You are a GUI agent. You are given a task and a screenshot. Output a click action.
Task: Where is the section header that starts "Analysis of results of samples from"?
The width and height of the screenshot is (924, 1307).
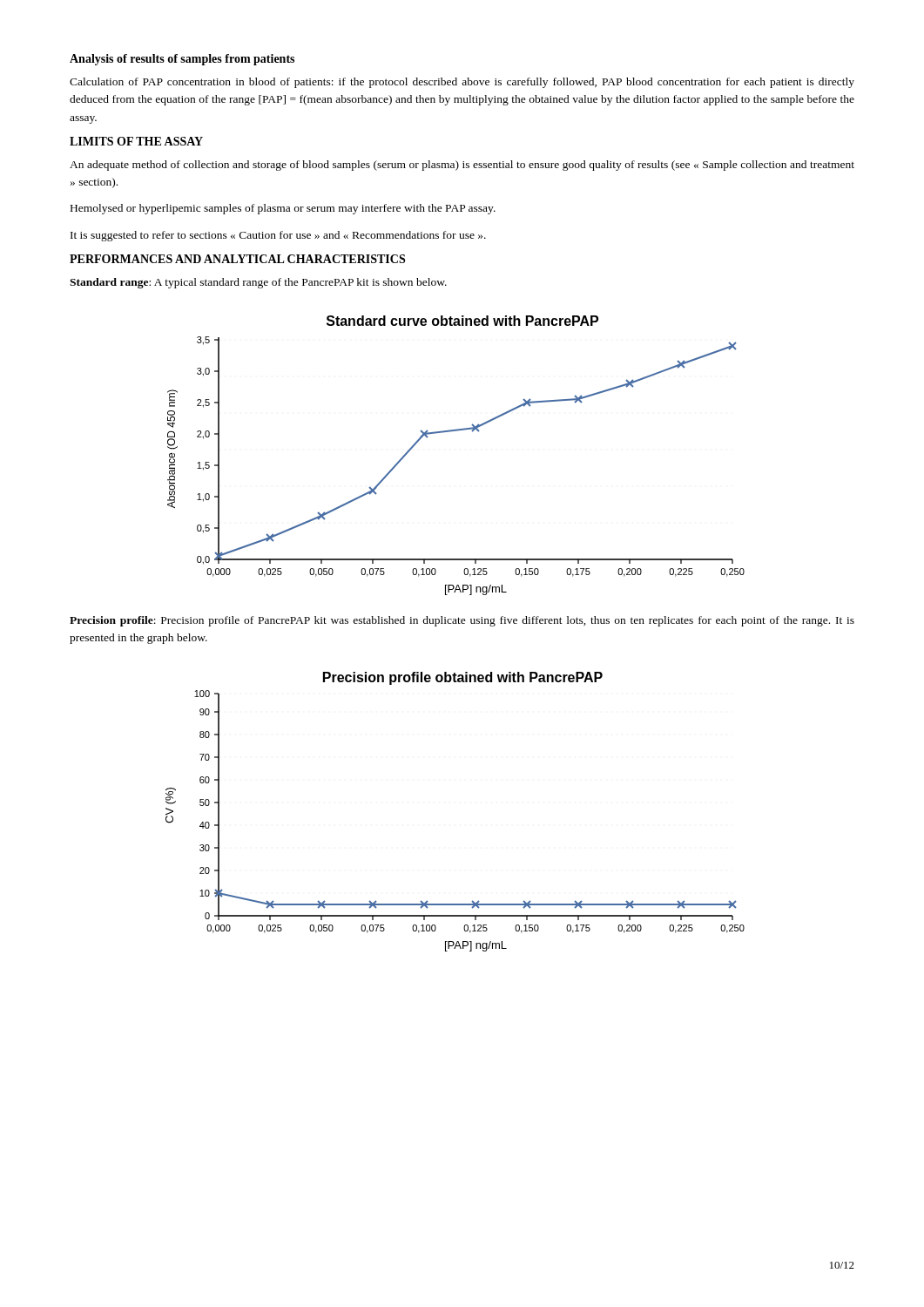pos(182,59)
